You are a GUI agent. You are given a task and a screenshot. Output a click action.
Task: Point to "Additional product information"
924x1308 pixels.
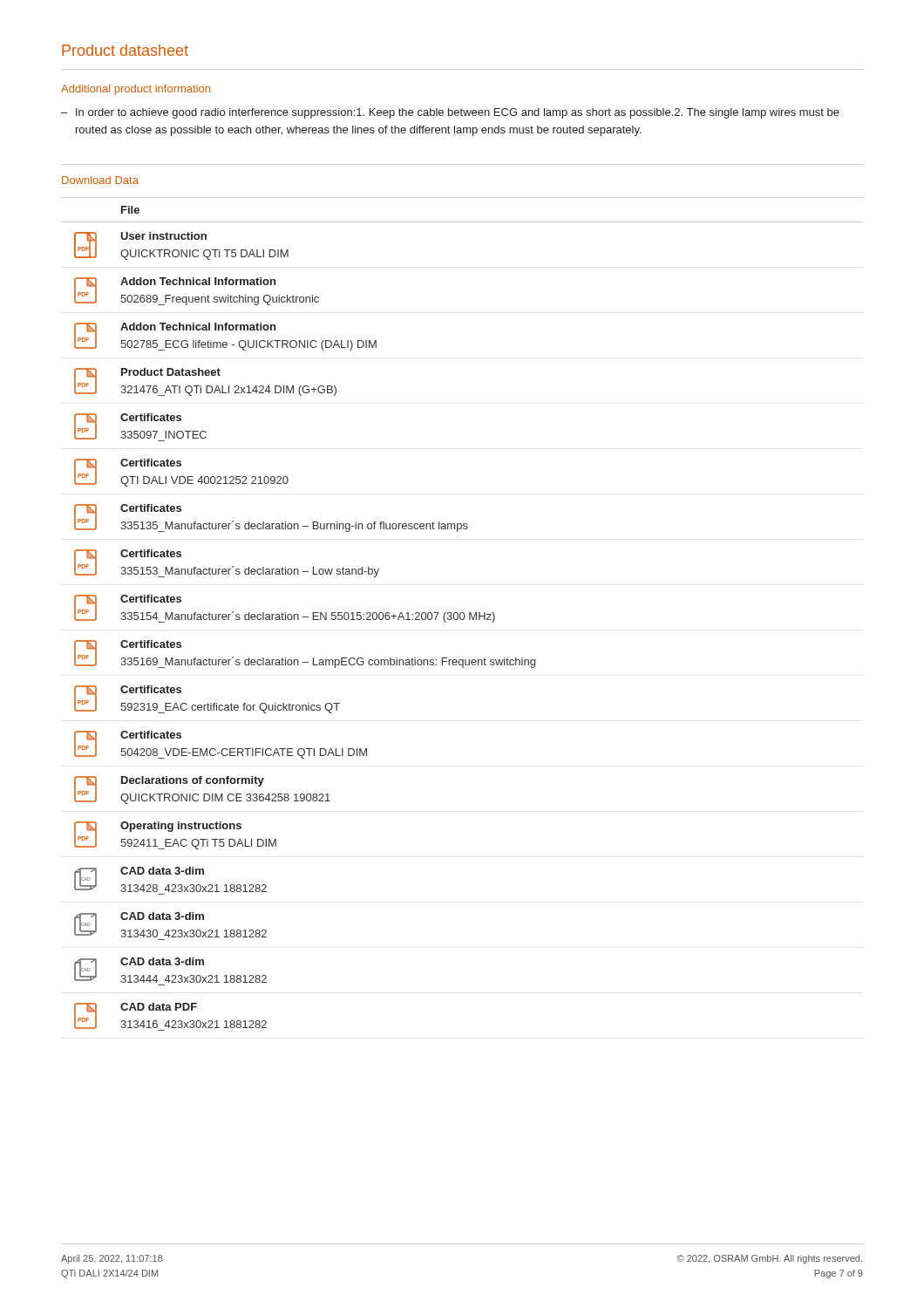136,90
